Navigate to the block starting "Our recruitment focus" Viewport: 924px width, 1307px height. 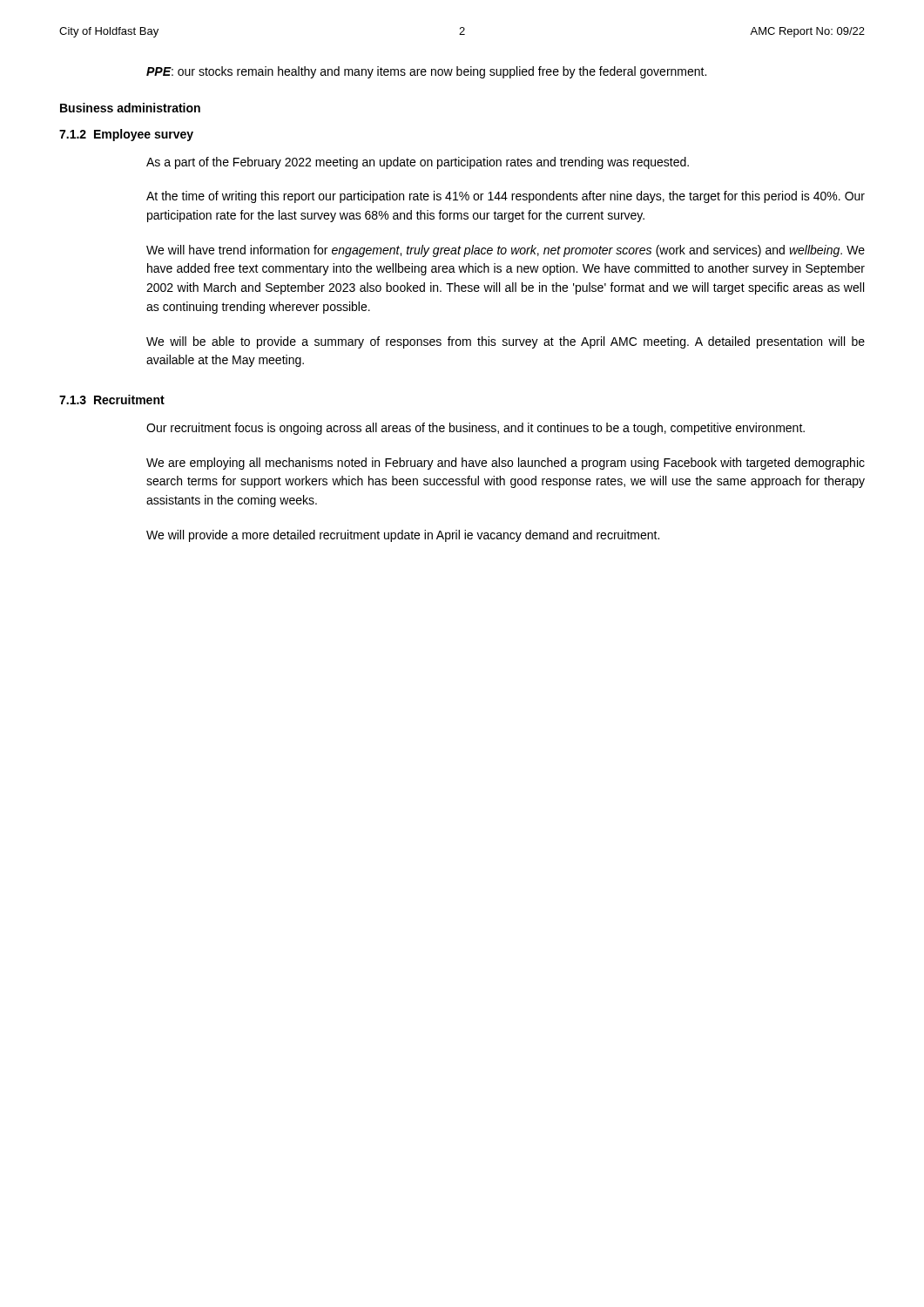[x=476, y=428]
